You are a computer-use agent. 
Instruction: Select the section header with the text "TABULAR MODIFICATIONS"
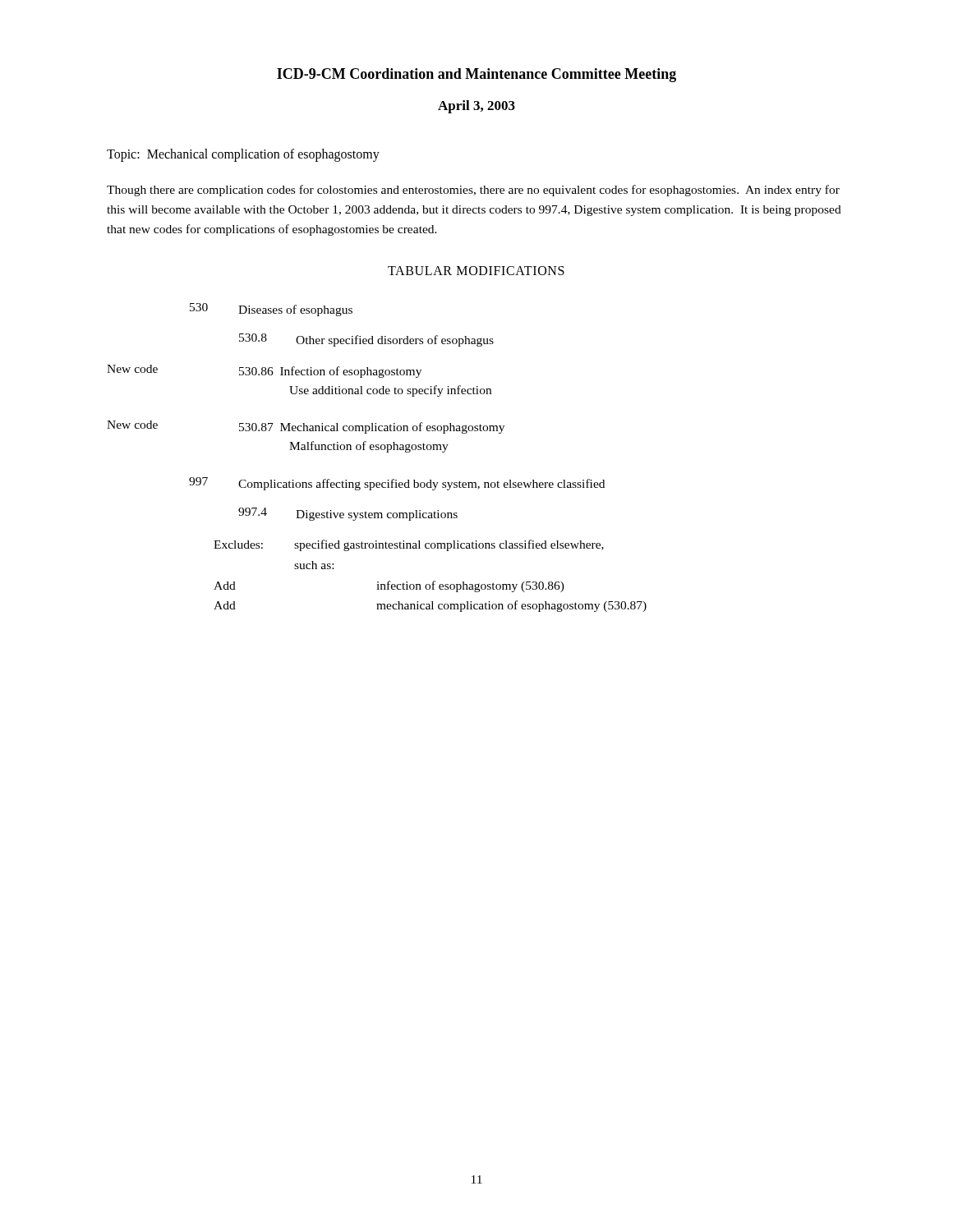pyautogui.click(x=476, y=271)
